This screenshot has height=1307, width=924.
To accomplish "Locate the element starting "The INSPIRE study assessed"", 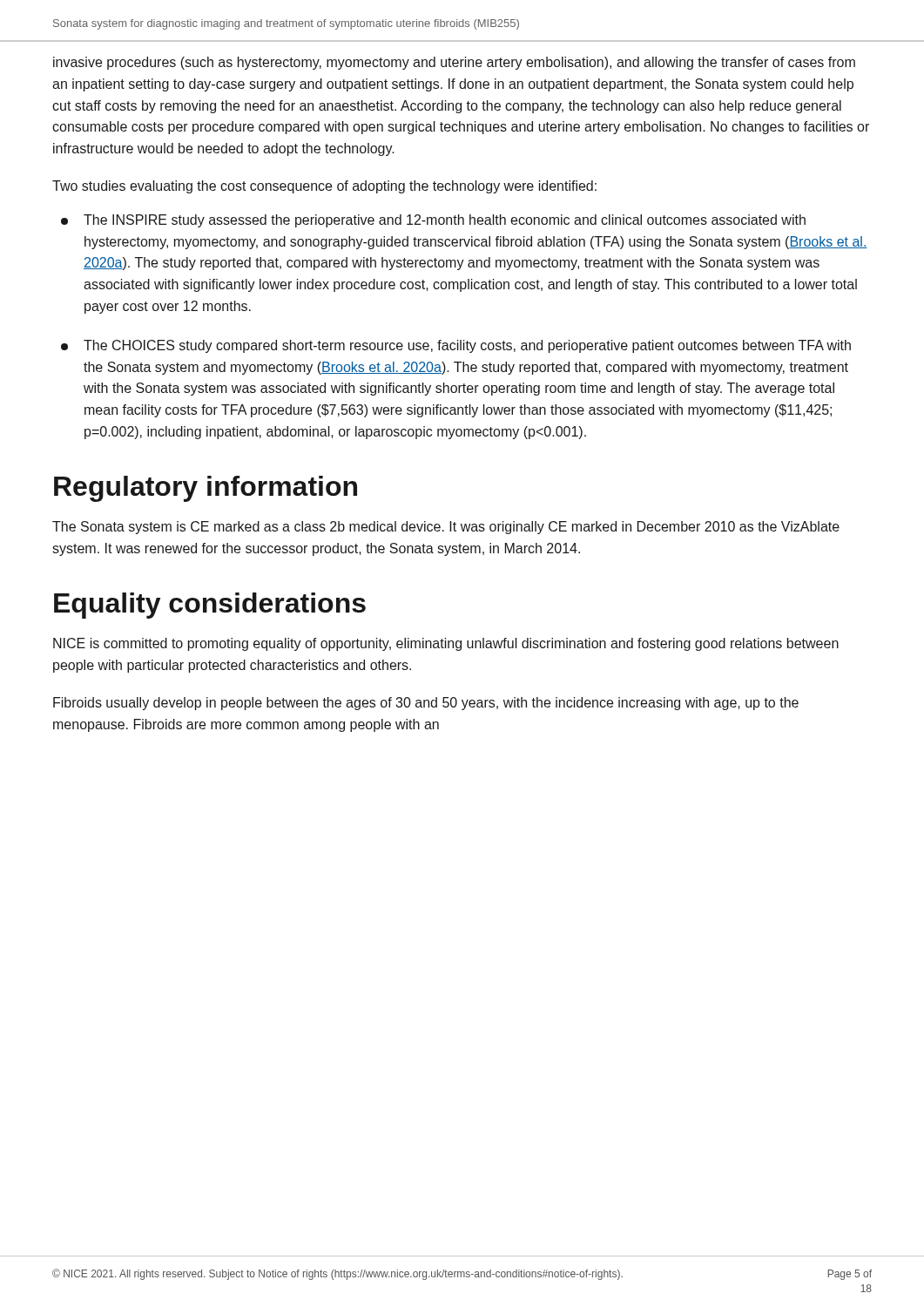I will pyautogui.click(x=466, y=264).
